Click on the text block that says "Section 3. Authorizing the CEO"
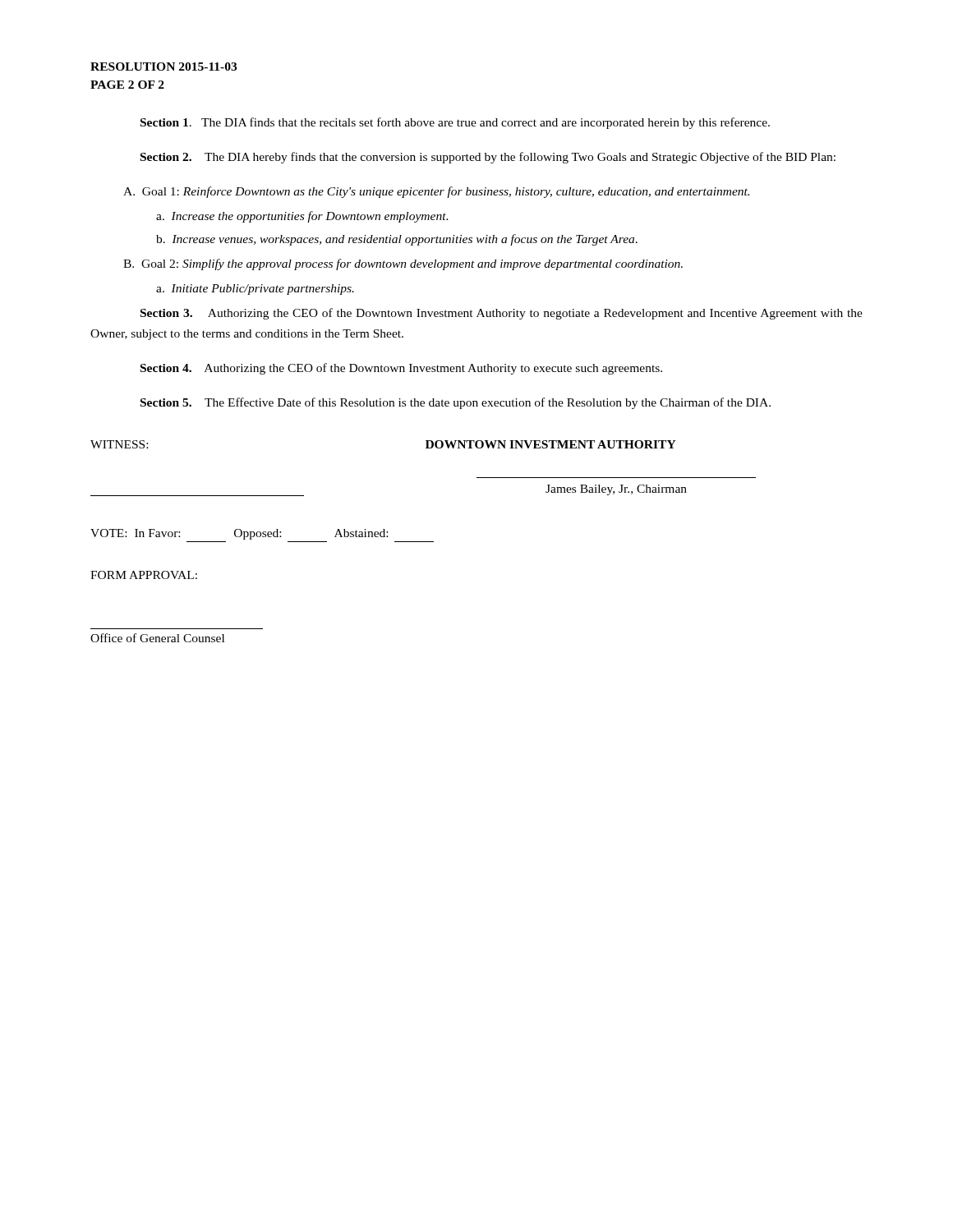Screen dimensions: 1232x953 click(x=476, y=323)
